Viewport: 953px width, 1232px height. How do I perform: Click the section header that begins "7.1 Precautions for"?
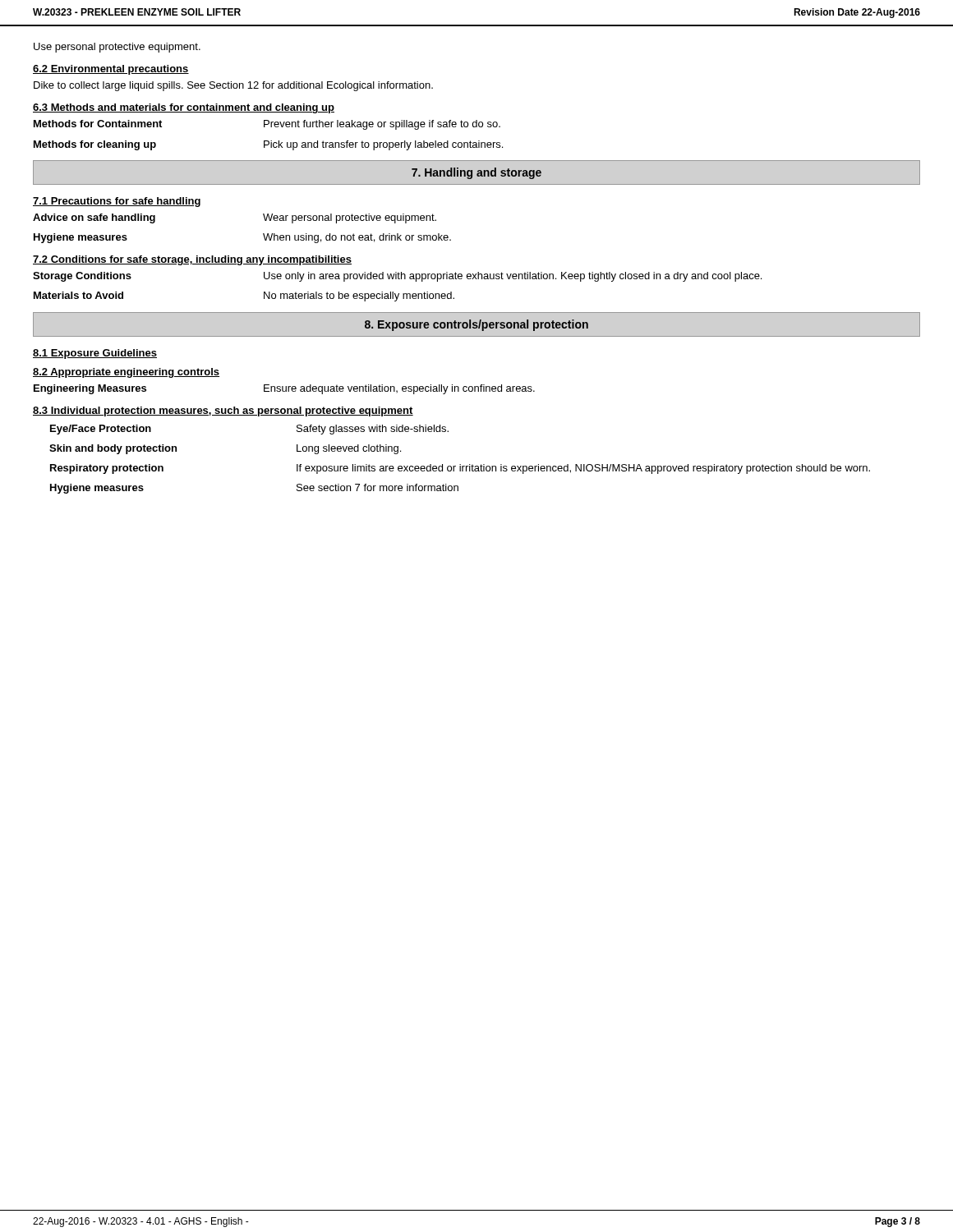[117, 201]
